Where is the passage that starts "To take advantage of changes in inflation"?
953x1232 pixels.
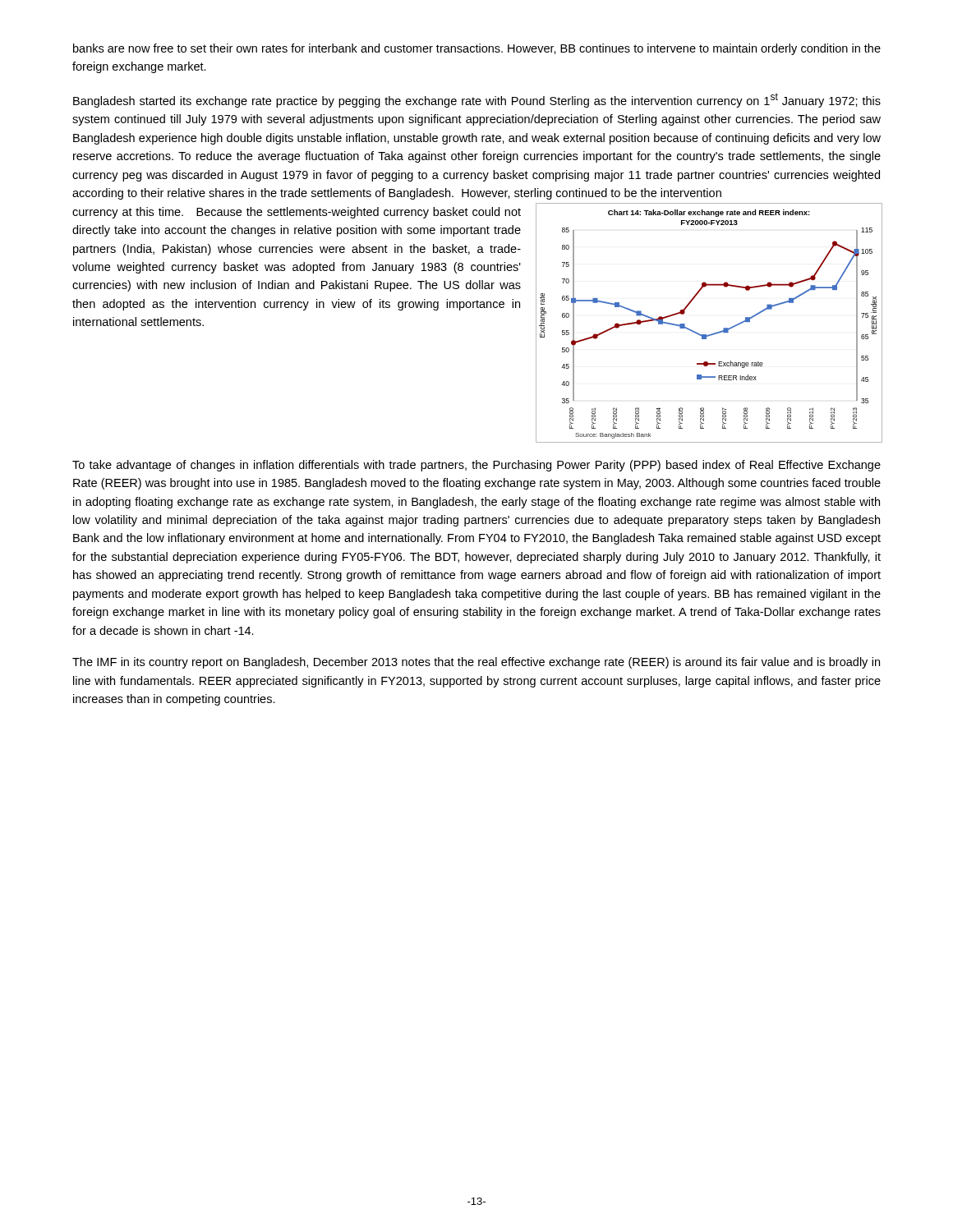476,548
